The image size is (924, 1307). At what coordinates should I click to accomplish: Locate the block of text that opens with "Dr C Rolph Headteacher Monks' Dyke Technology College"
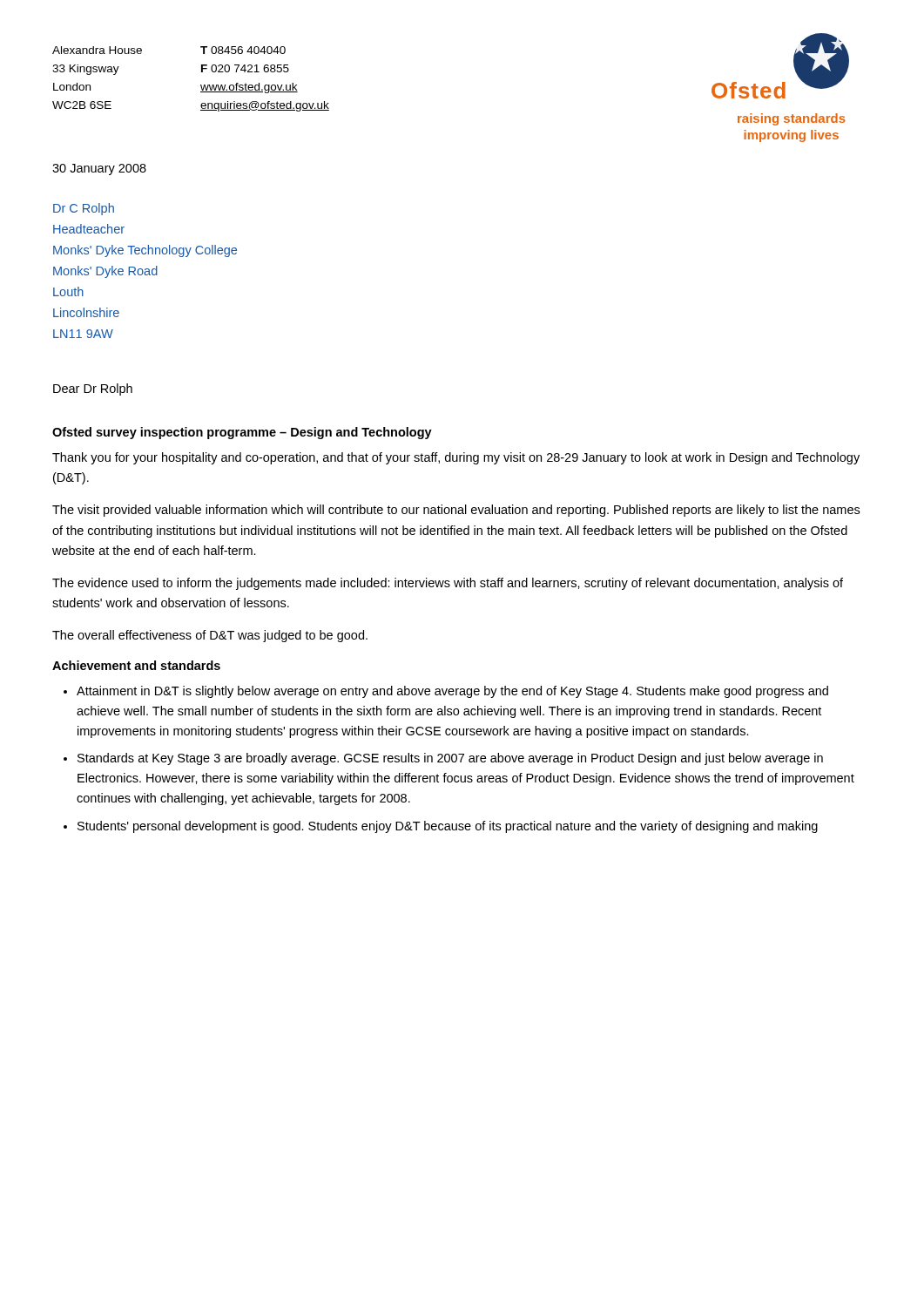(x=145, y=271)
